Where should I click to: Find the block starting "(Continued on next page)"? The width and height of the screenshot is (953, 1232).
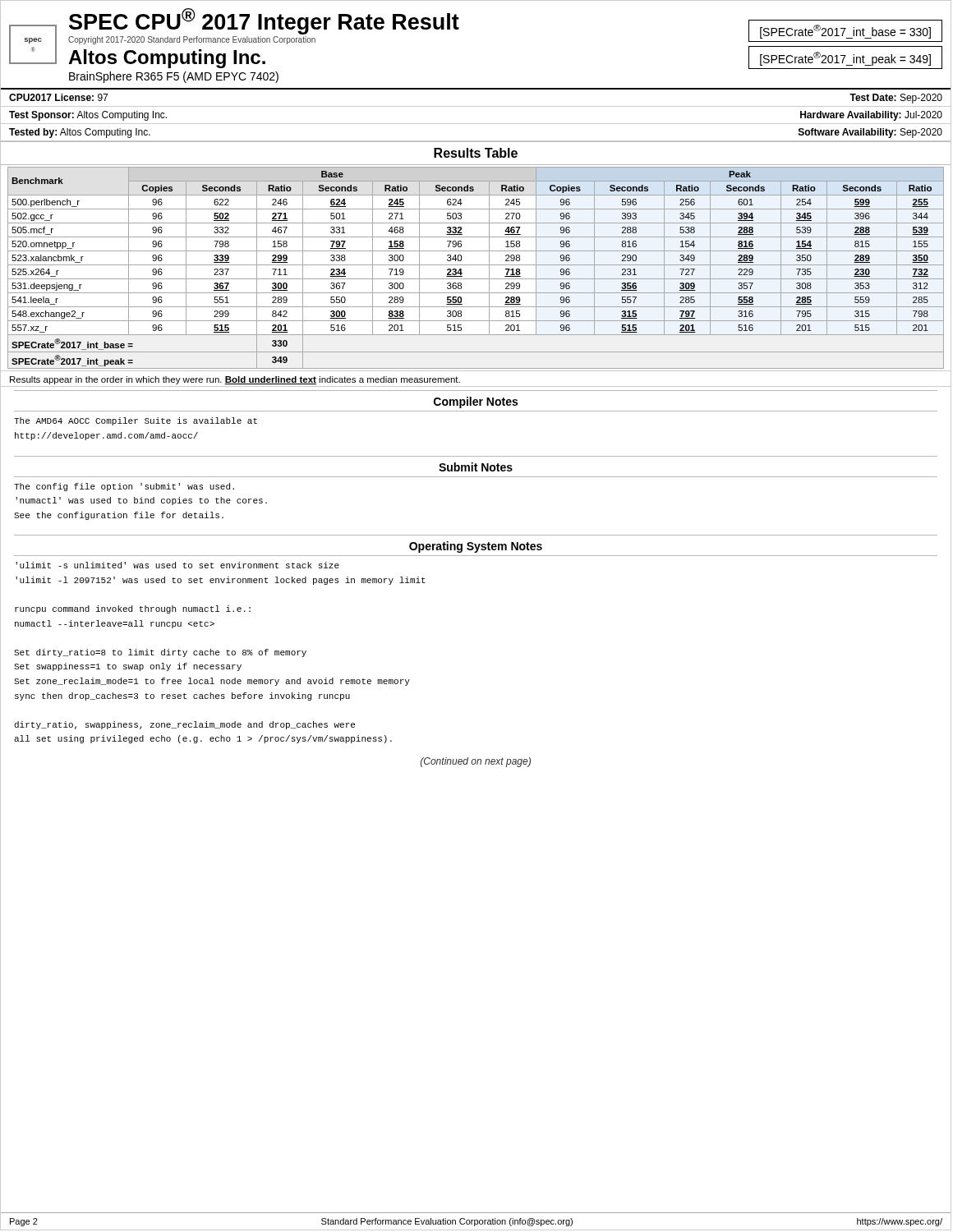(476, 761)
